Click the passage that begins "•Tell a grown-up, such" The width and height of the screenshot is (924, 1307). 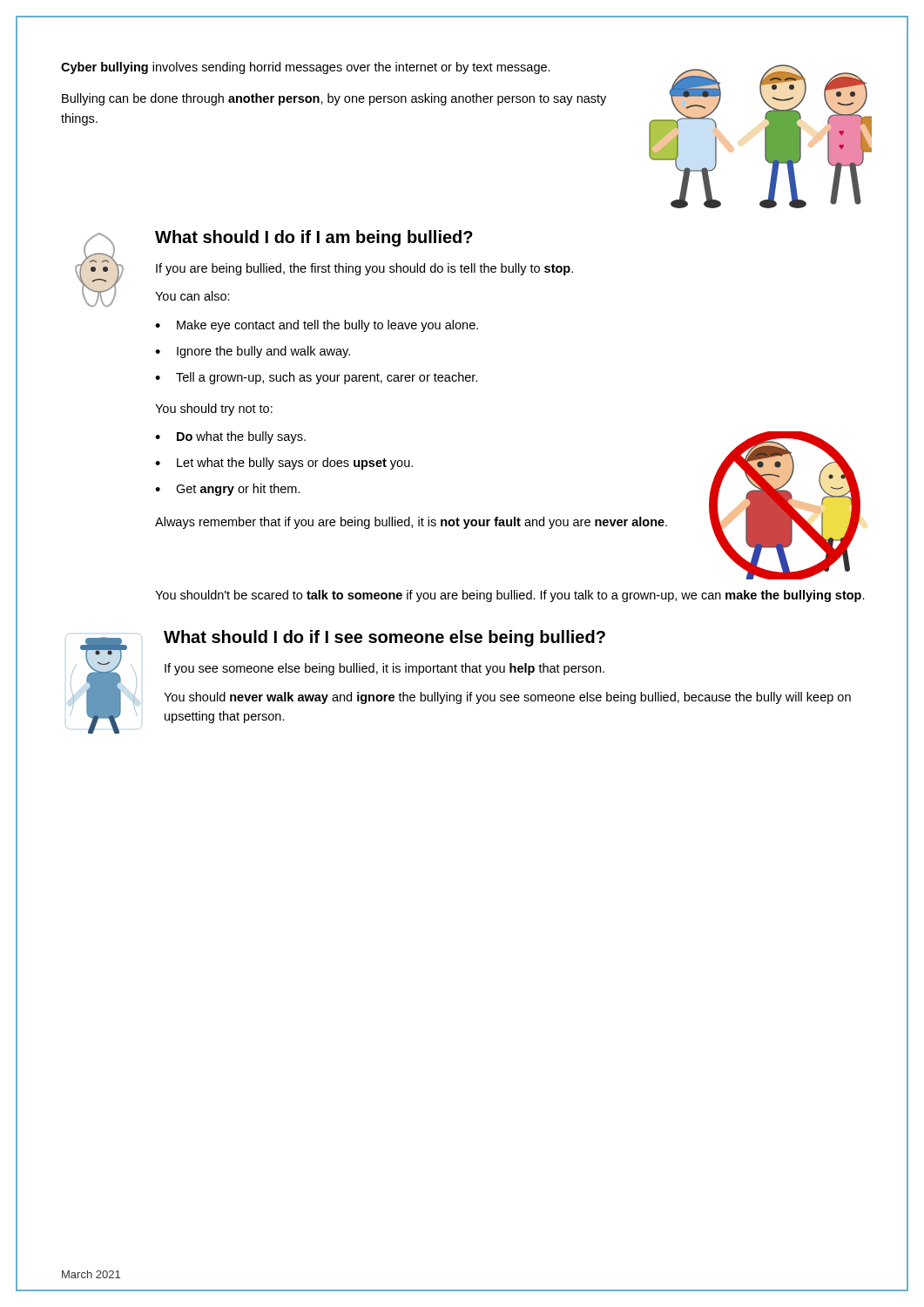tap(317, 379)
